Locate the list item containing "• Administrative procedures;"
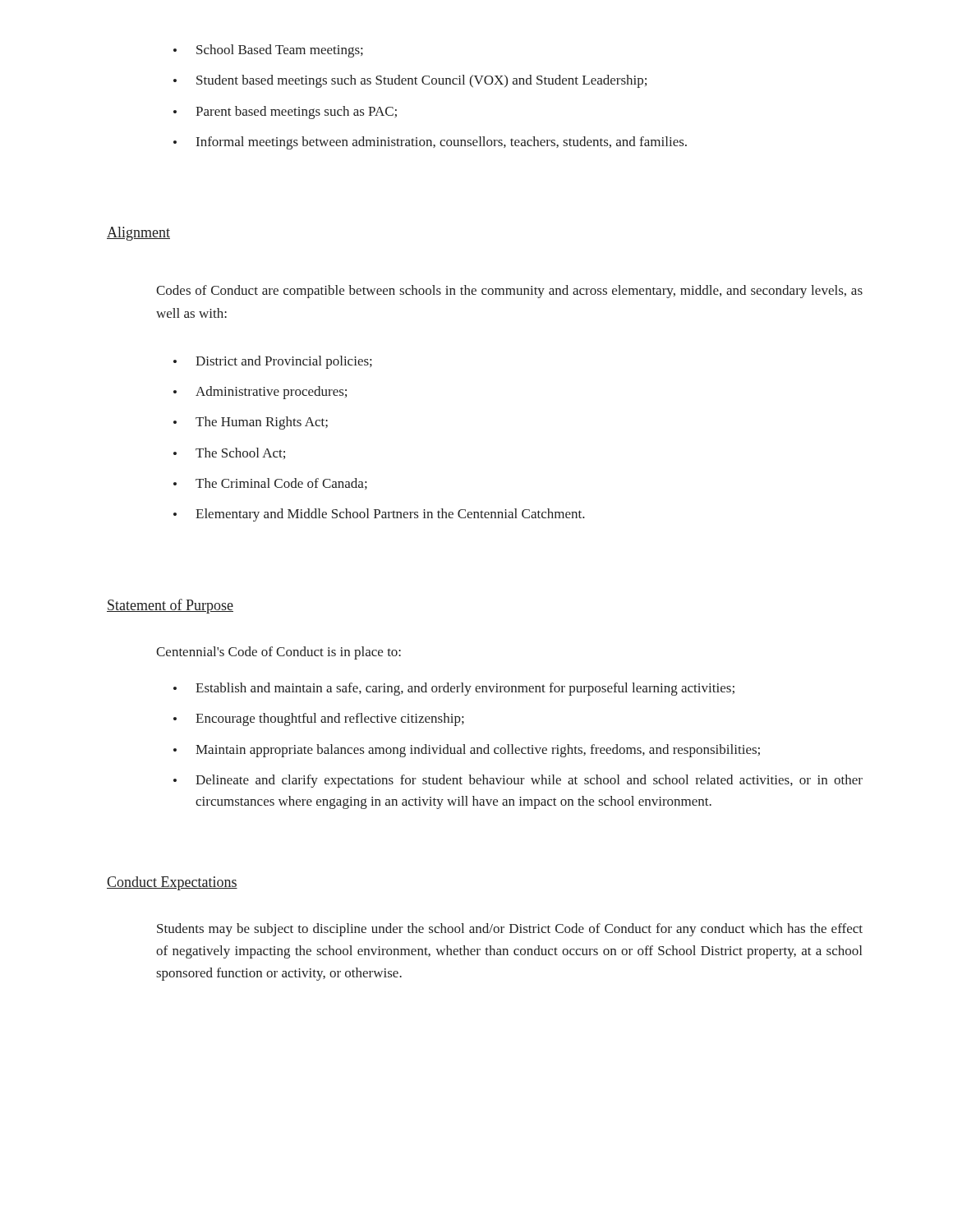 point(260,393)
